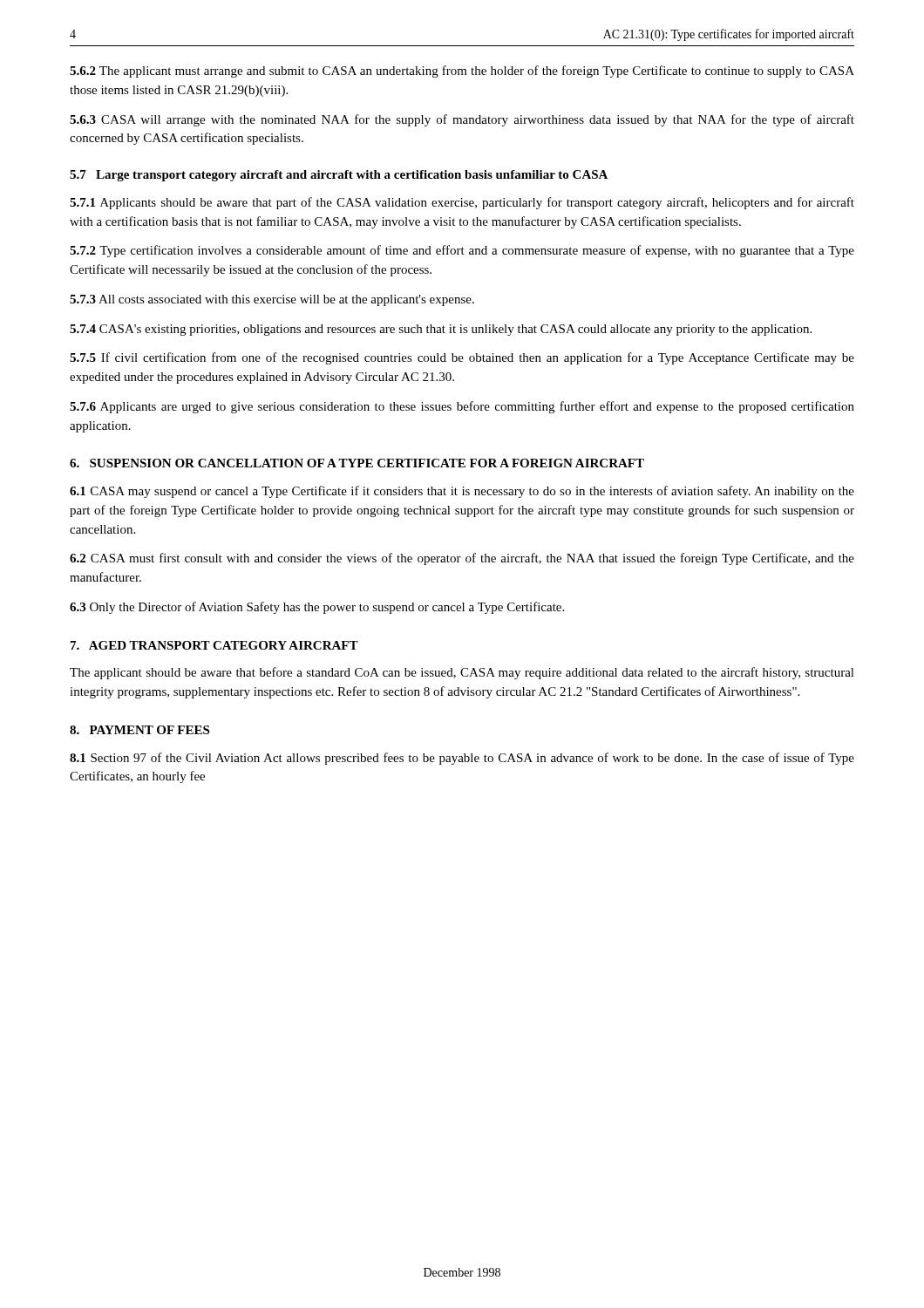Find the text block that says "7.3 All costs associated"
Image resolution: width=924 pixels, height=1308 pixels.
click(x=272, y=299)
